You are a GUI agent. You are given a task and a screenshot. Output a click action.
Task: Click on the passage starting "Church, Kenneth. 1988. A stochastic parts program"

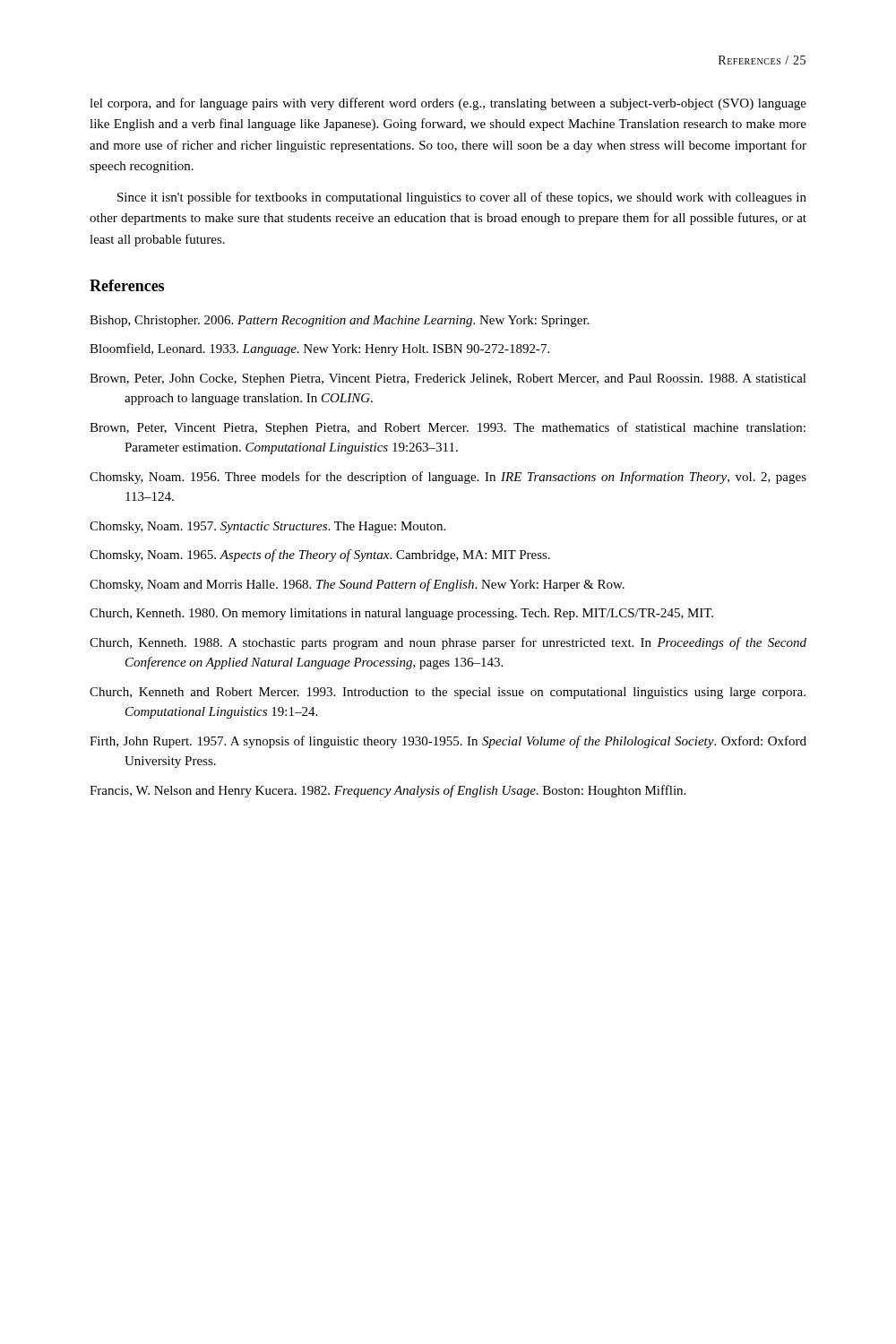pos(448,653)
